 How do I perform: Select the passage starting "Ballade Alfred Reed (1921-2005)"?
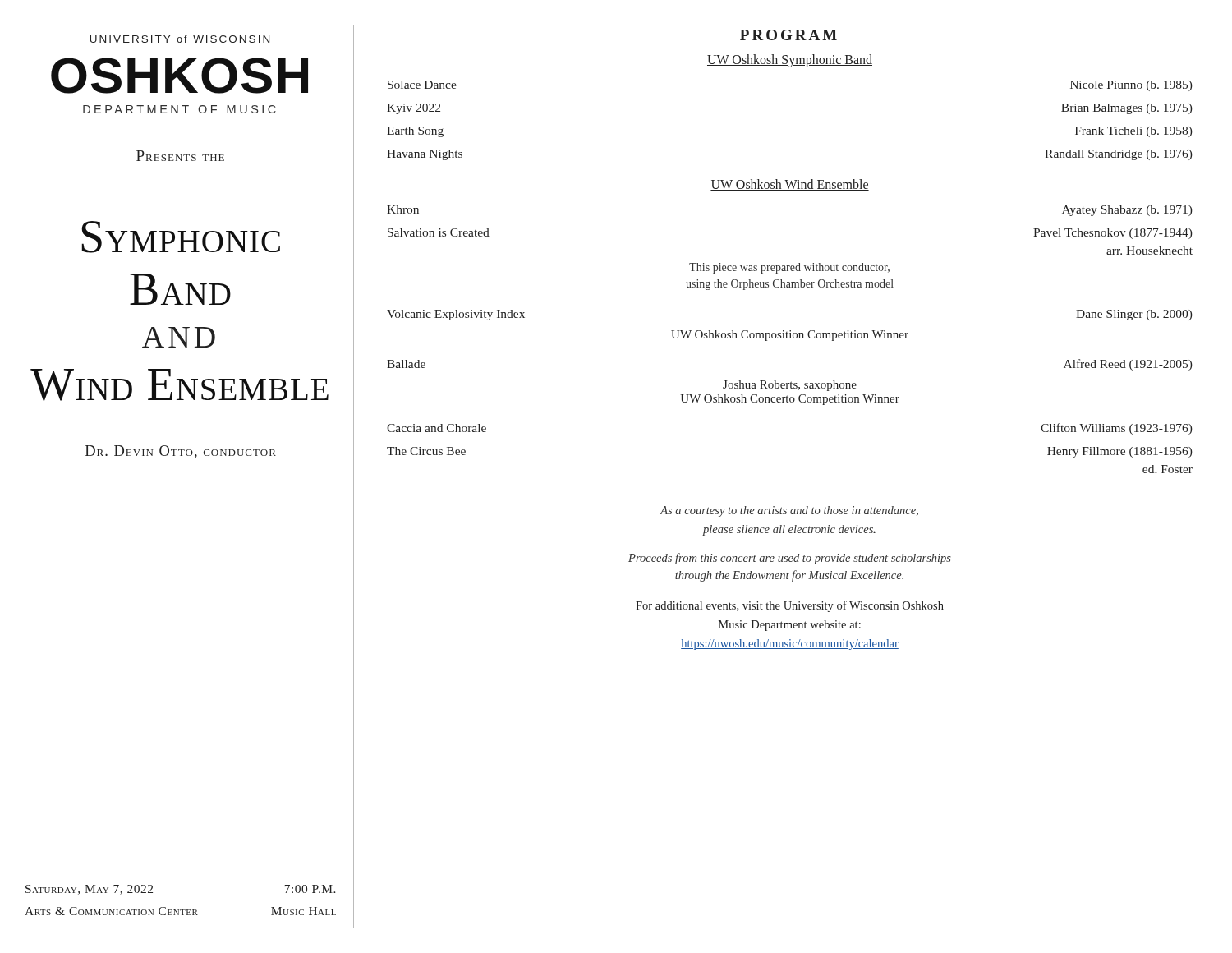(406, 364)
